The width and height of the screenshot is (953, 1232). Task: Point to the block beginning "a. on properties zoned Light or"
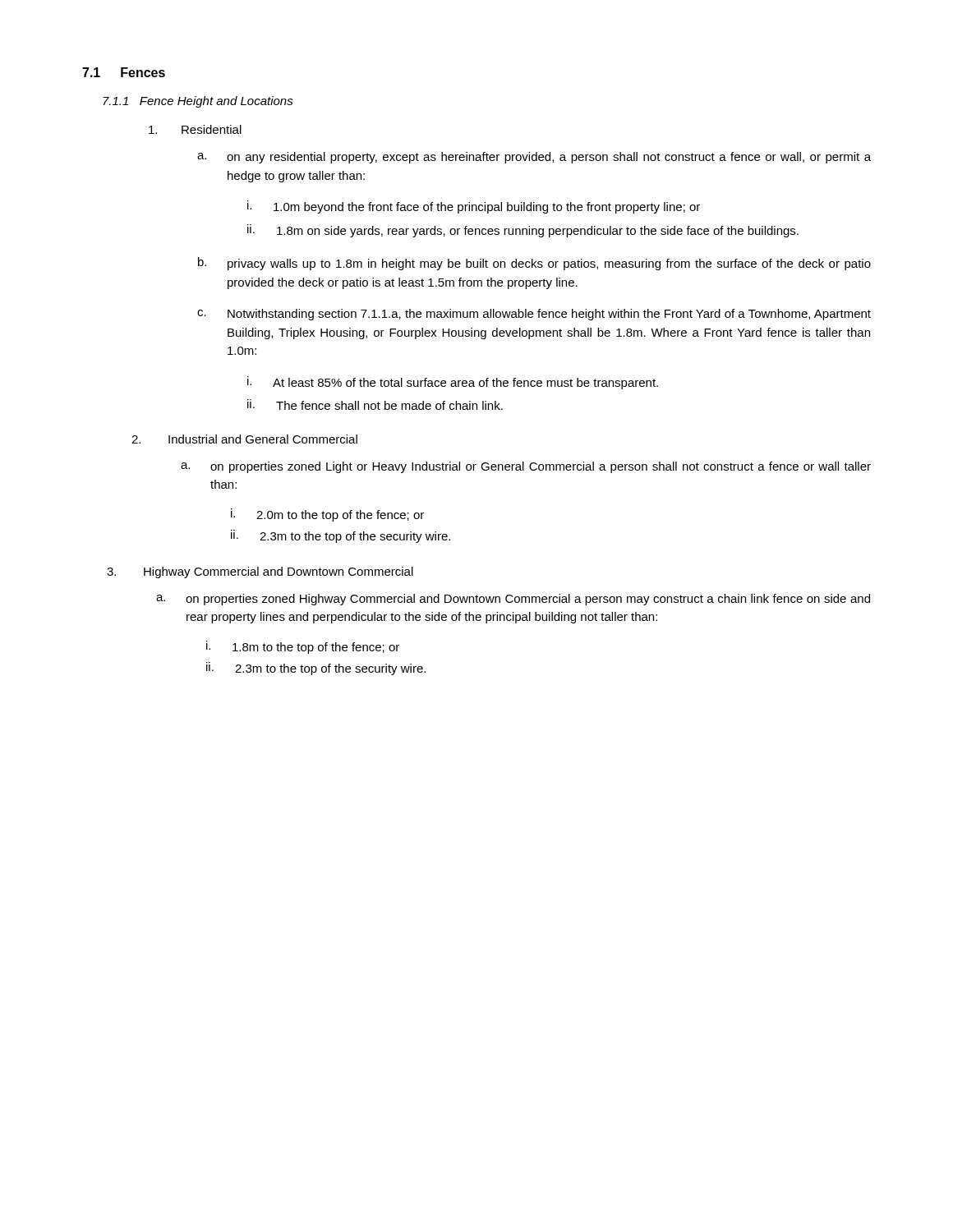click(x=526, y=476)
